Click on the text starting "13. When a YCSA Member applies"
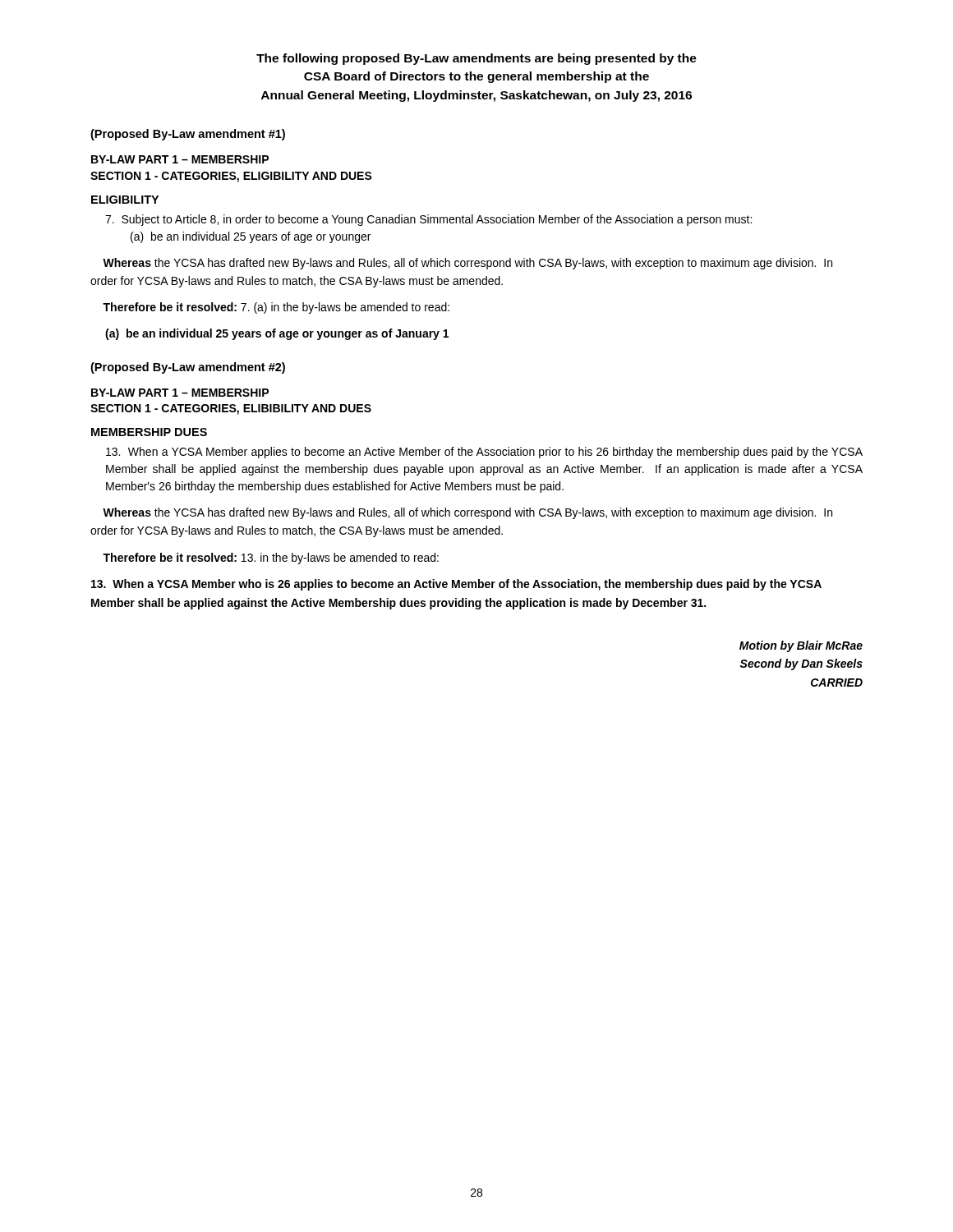The height and width of the screenshot is (1232, 953). [484, 469]
